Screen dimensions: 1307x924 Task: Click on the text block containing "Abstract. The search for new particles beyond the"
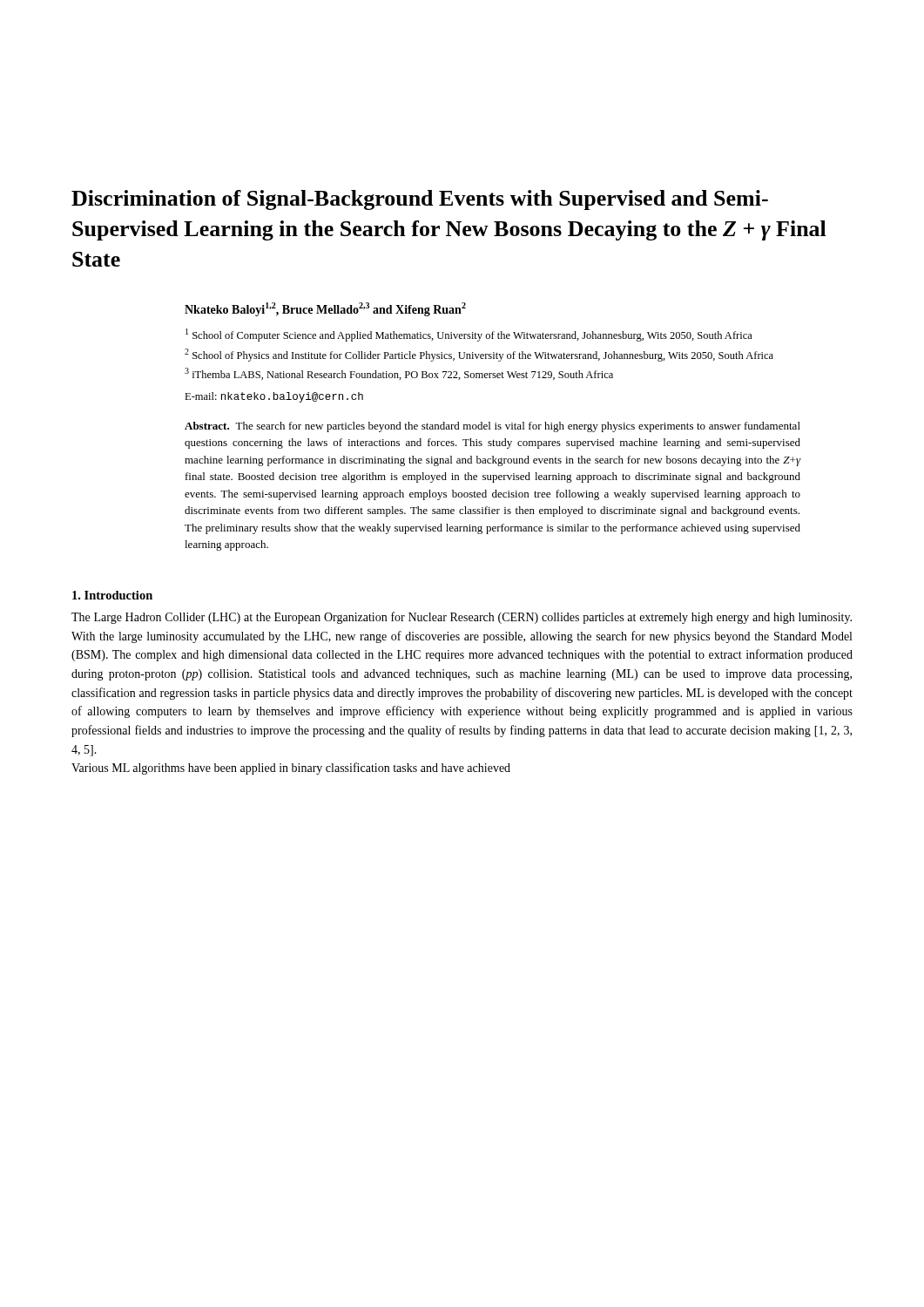[492, 485]
